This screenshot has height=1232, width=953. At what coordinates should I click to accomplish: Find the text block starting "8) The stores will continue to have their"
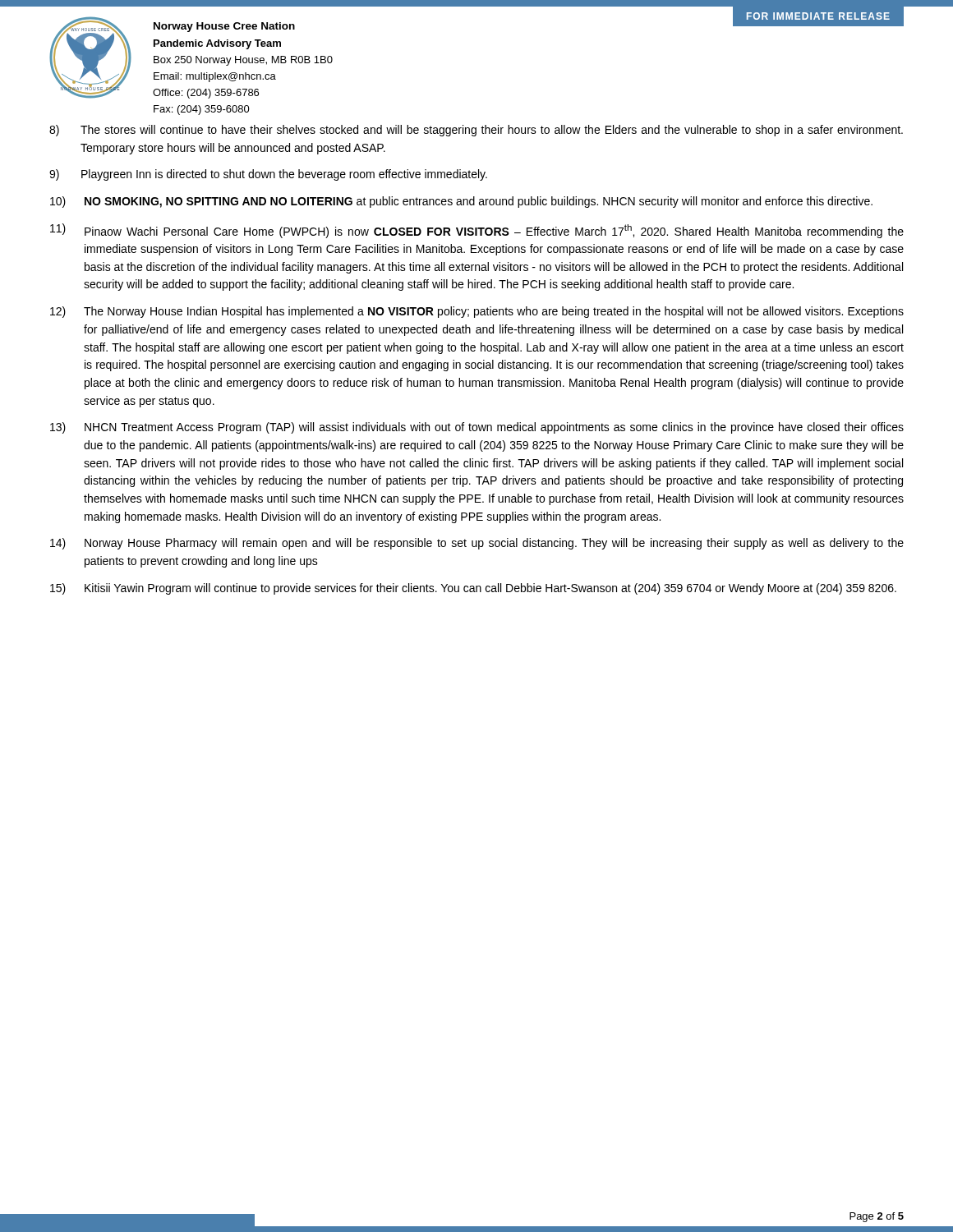click(x=476, y=139)
